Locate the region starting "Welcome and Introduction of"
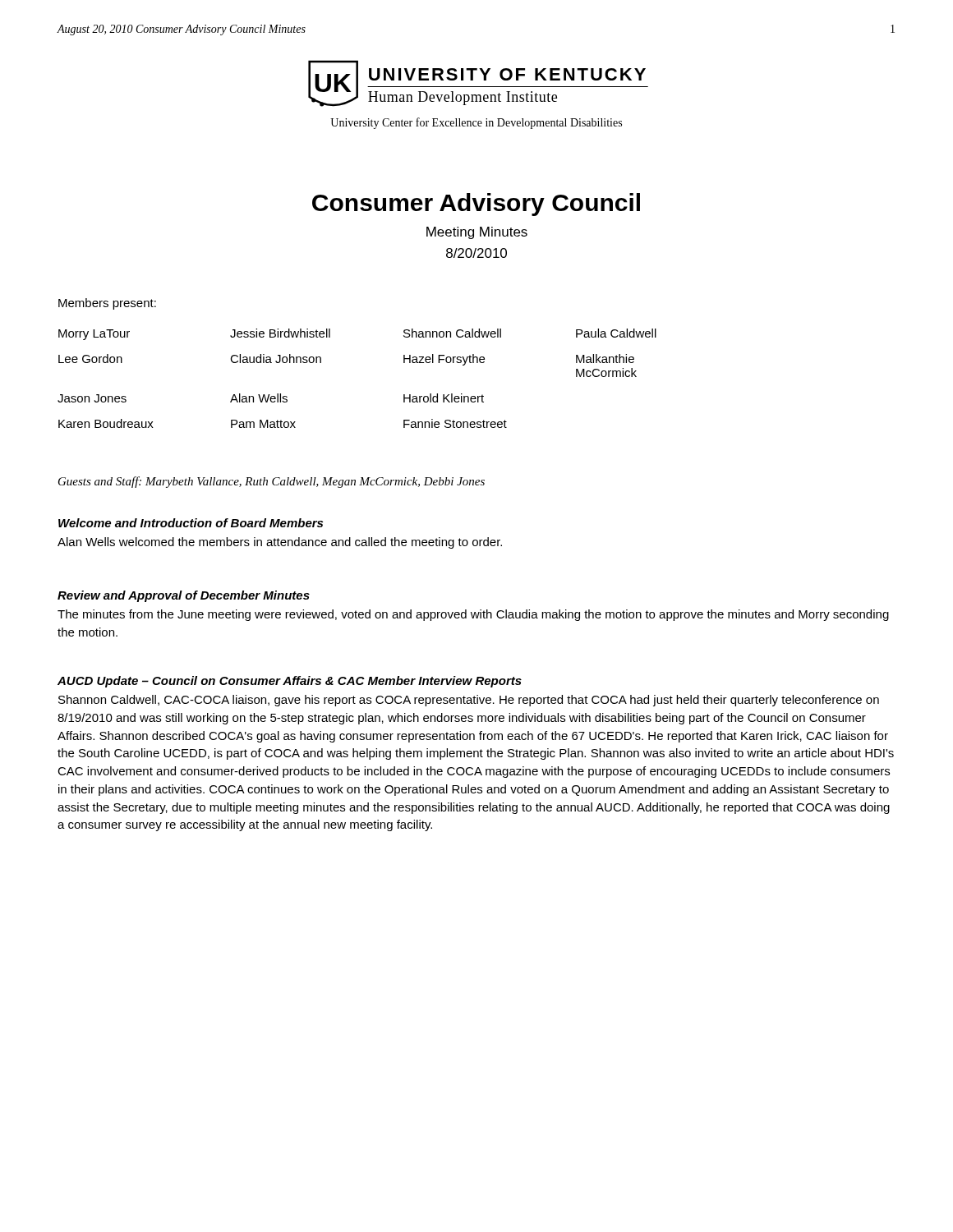The height and width of the screenshot is (1232, 953). pos(191,523)
